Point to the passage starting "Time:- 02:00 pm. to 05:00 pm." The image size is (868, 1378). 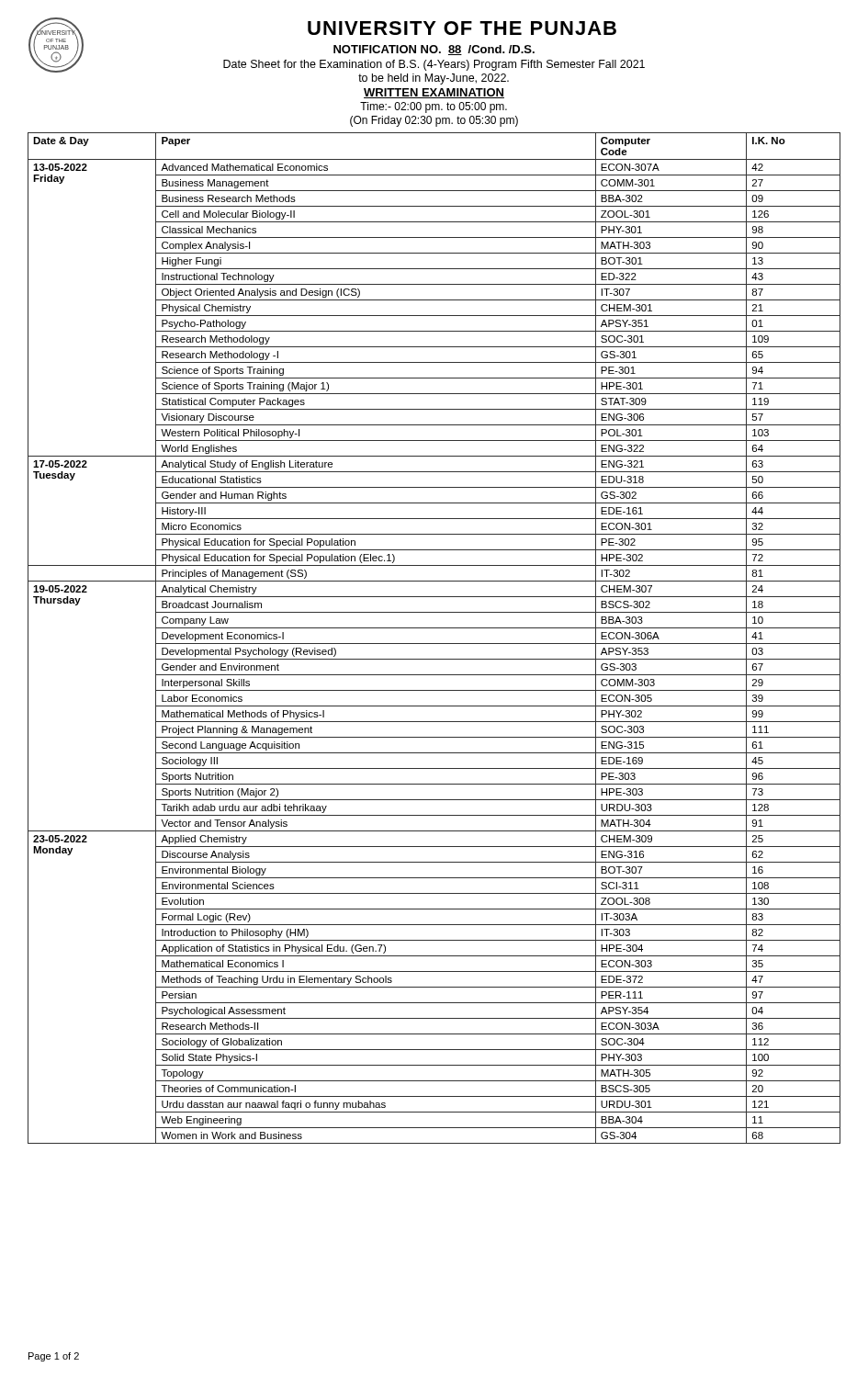click(434, 107)
